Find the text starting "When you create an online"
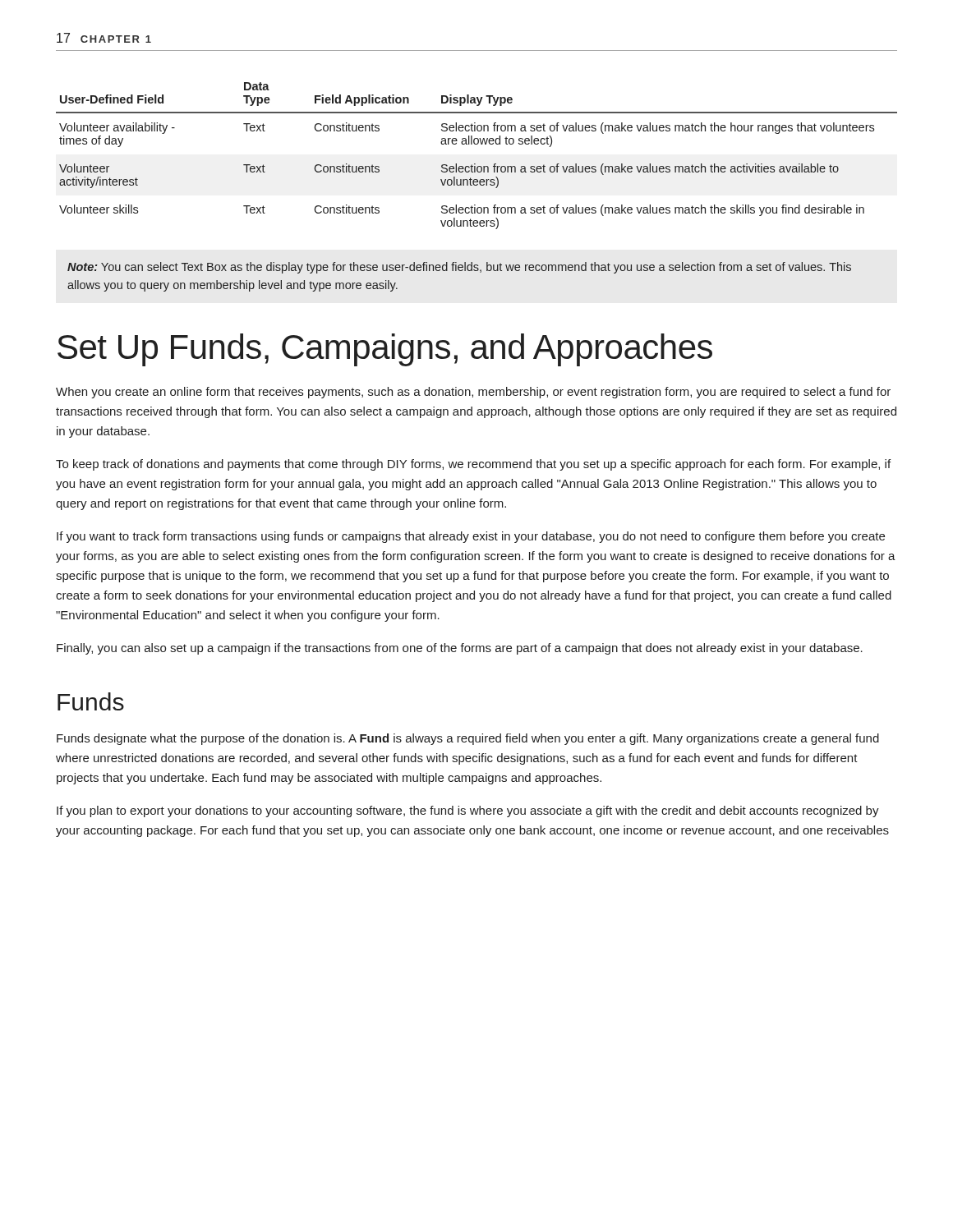The height and width of the screenshot is (1232, 953). coord(476,411)
